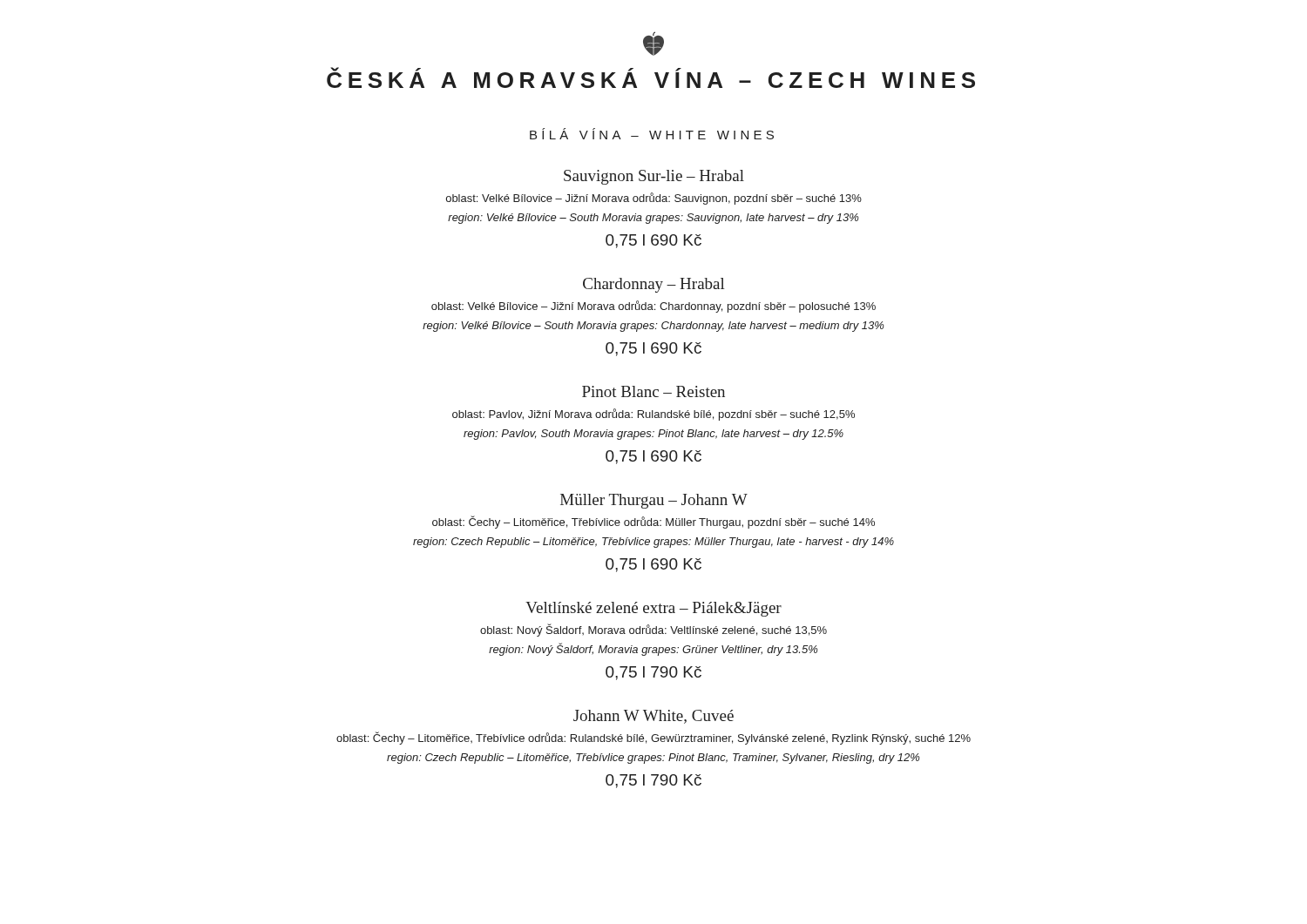Point to the text block starting "Pinot Blanc – Reisten"
1307x924 pixels.
[x=654, y=424]
